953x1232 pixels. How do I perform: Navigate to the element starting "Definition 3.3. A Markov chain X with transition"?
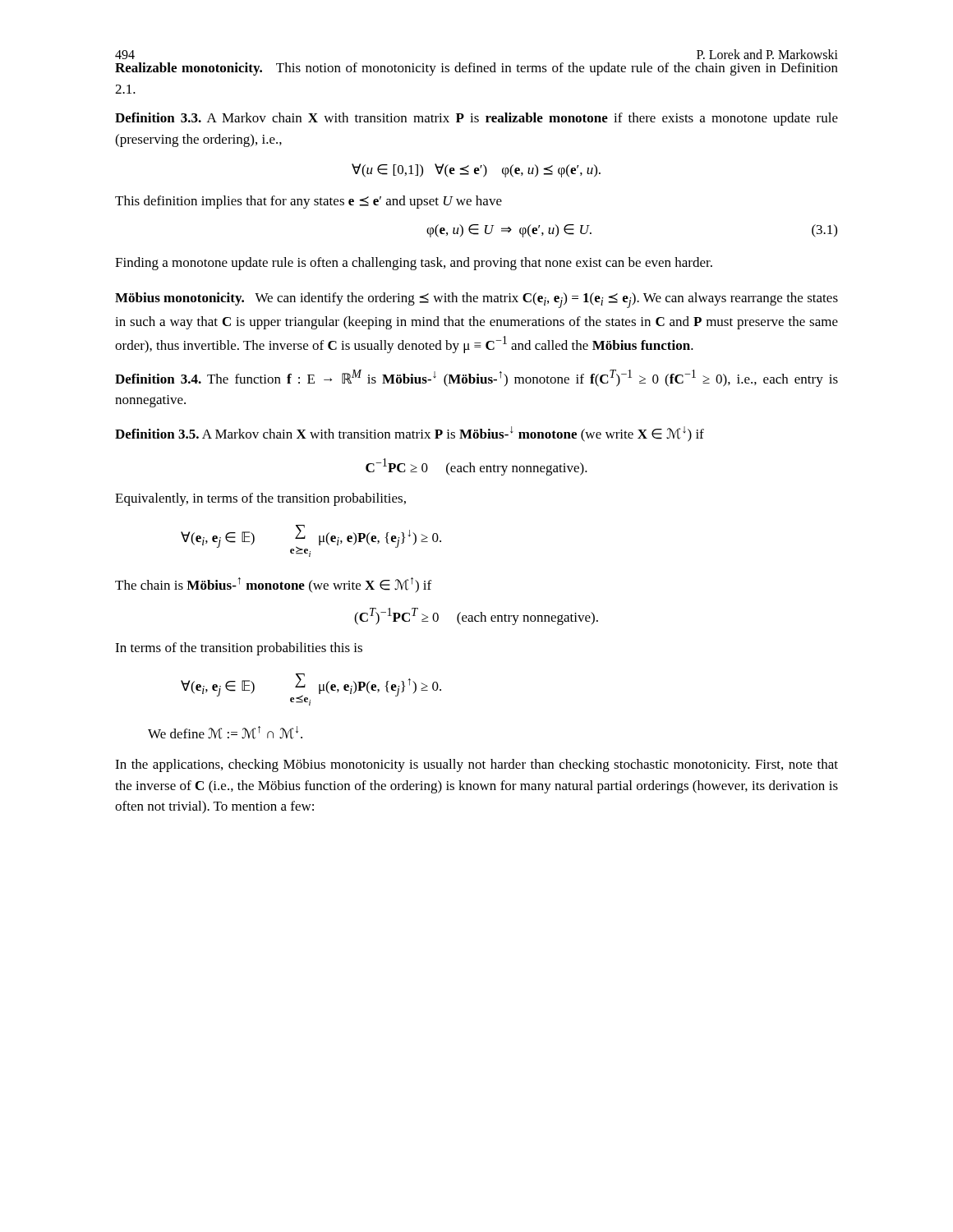pyautogui.click(x=476, y=128)
